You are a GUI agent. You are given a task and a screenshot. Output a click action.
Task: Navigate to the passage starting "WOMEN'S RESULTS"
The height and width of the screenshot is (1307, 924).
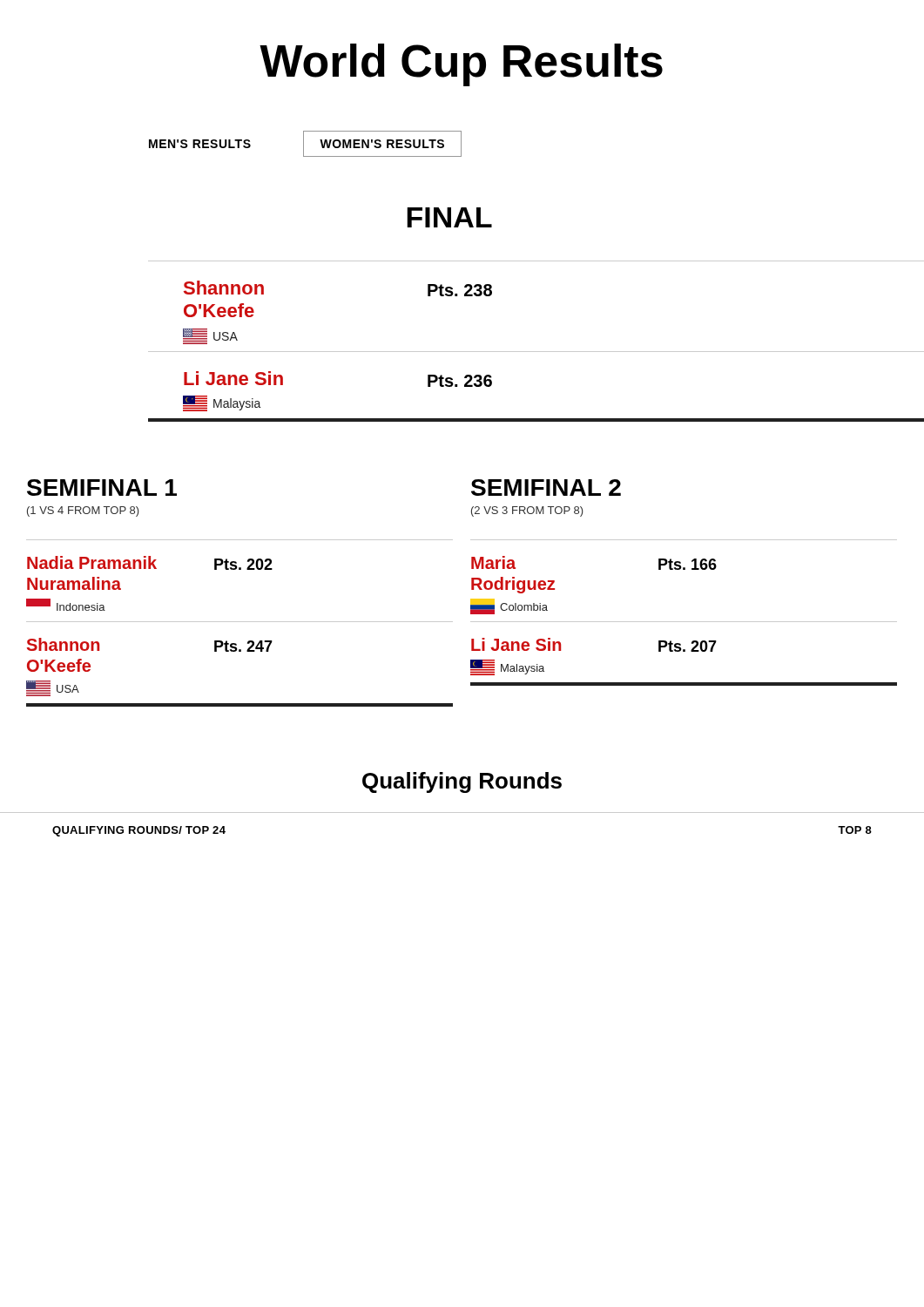[383, 144]
